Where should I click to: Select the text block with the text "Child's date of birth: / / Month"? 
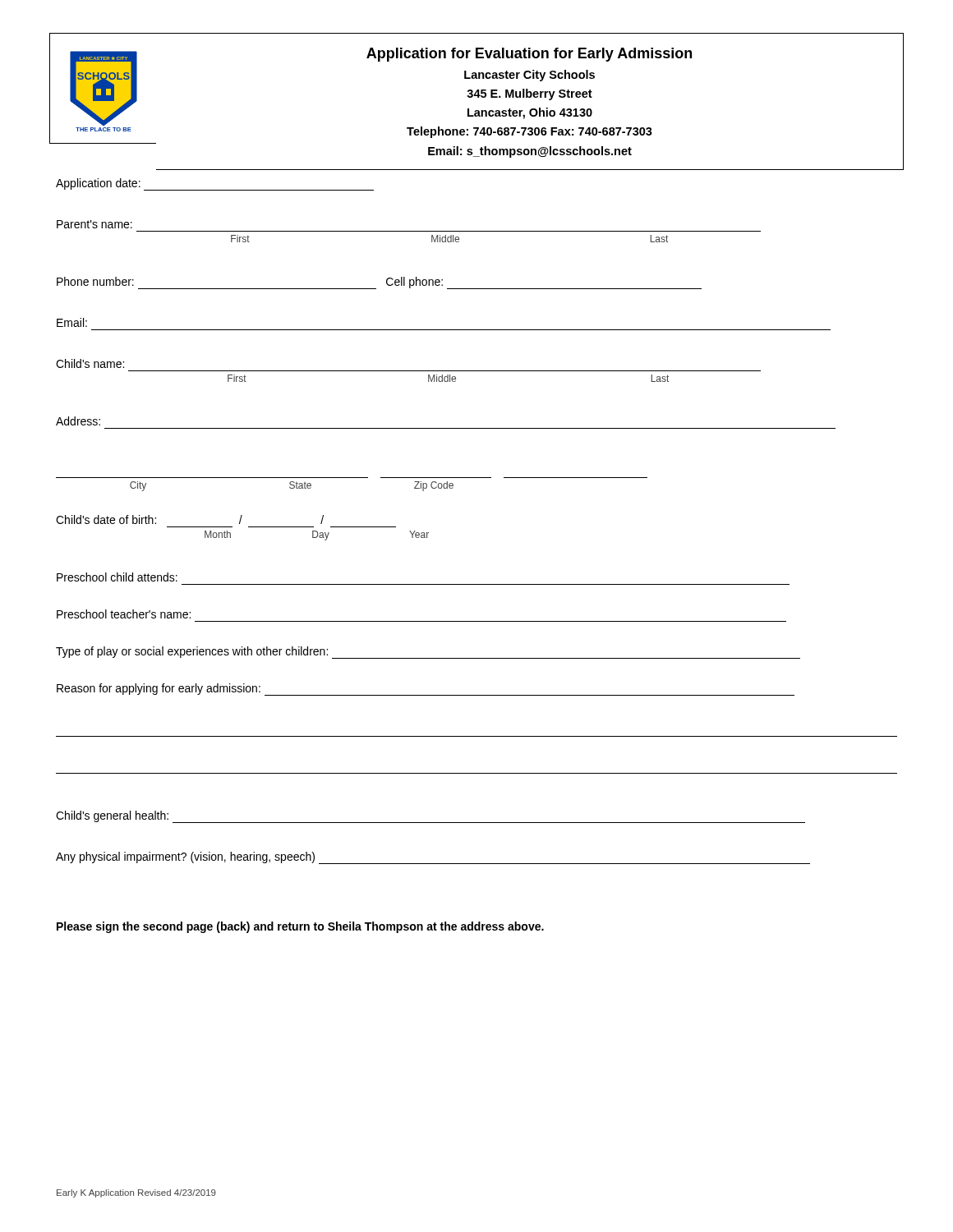107,519
